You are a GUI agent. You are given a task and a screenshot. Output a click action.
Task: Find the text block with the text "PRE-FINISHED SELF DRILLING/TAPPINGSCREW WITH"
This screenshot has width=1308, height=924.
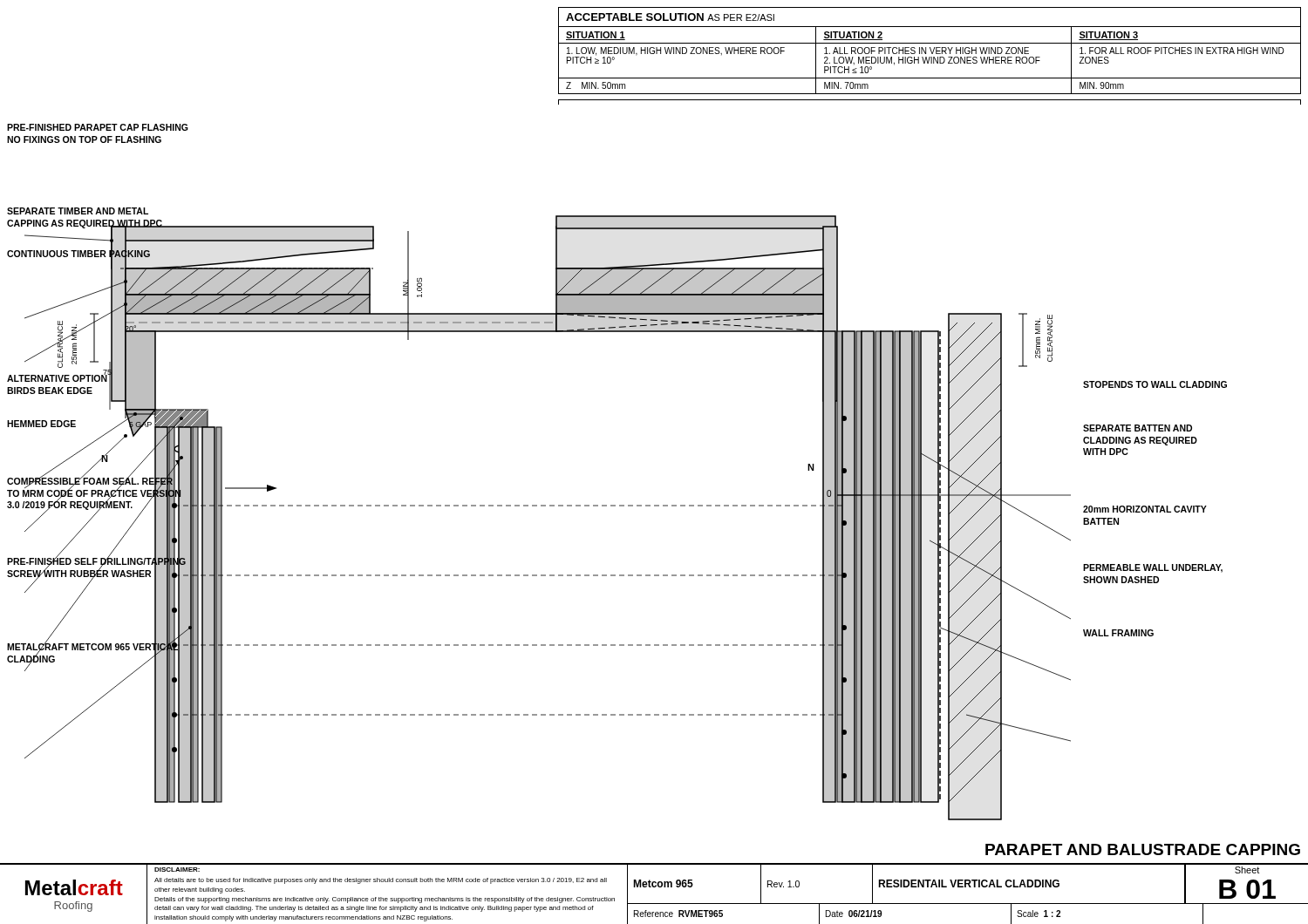[96, 567]
